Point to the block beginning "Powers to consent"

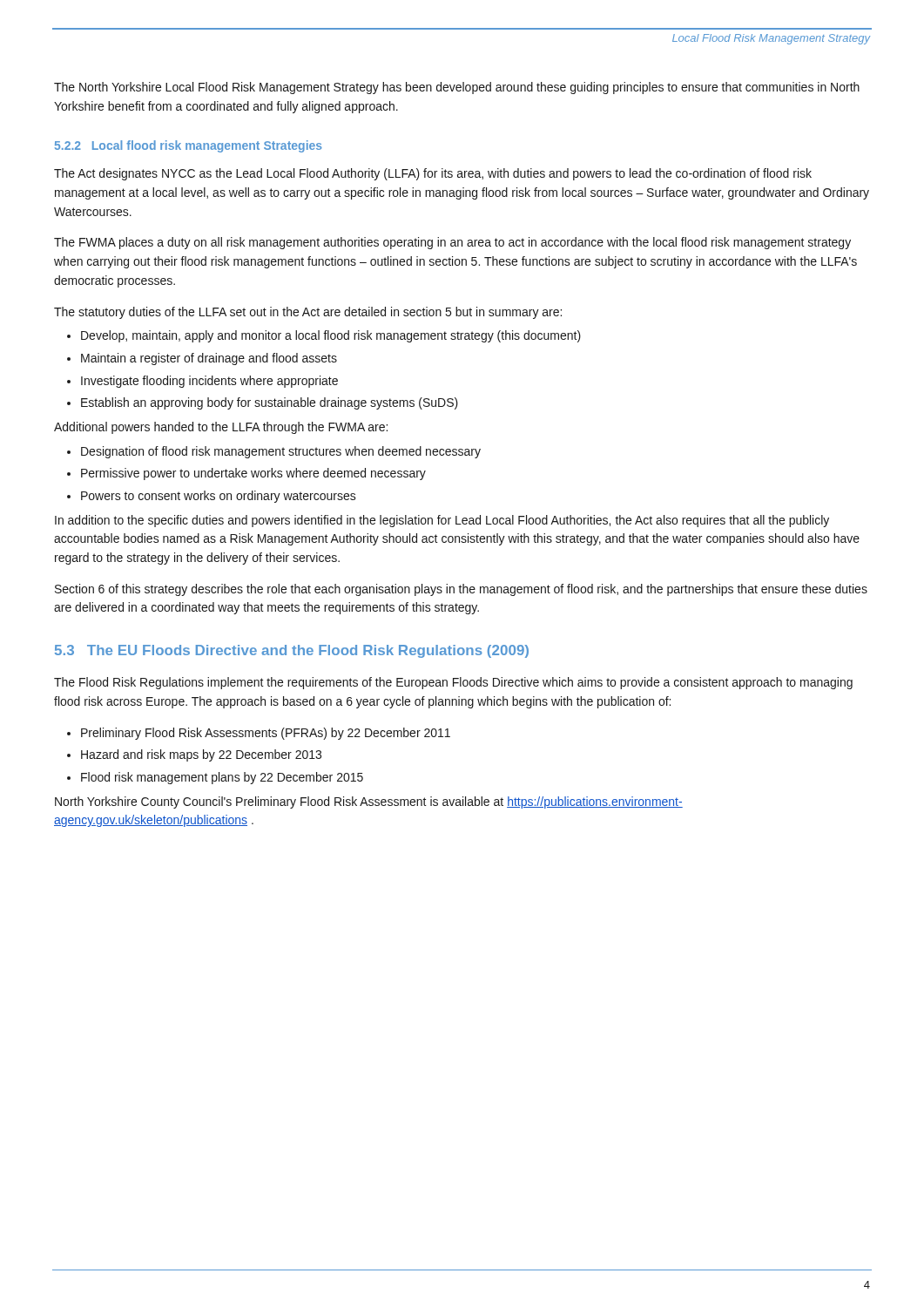click(212, 497)
